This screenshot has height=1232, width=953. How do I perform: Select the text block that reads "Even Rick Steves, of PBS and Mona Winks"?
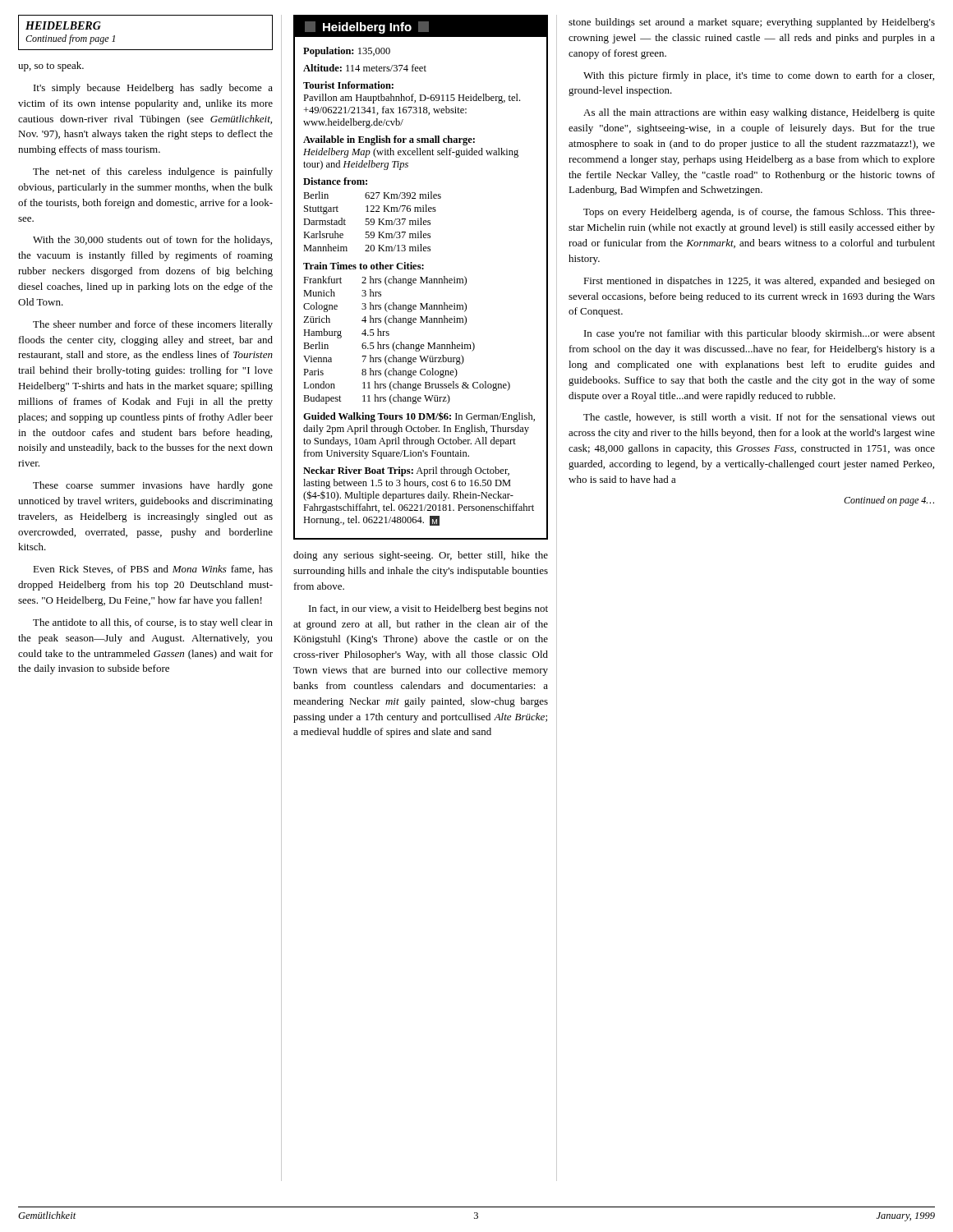[x=145, y=585]
